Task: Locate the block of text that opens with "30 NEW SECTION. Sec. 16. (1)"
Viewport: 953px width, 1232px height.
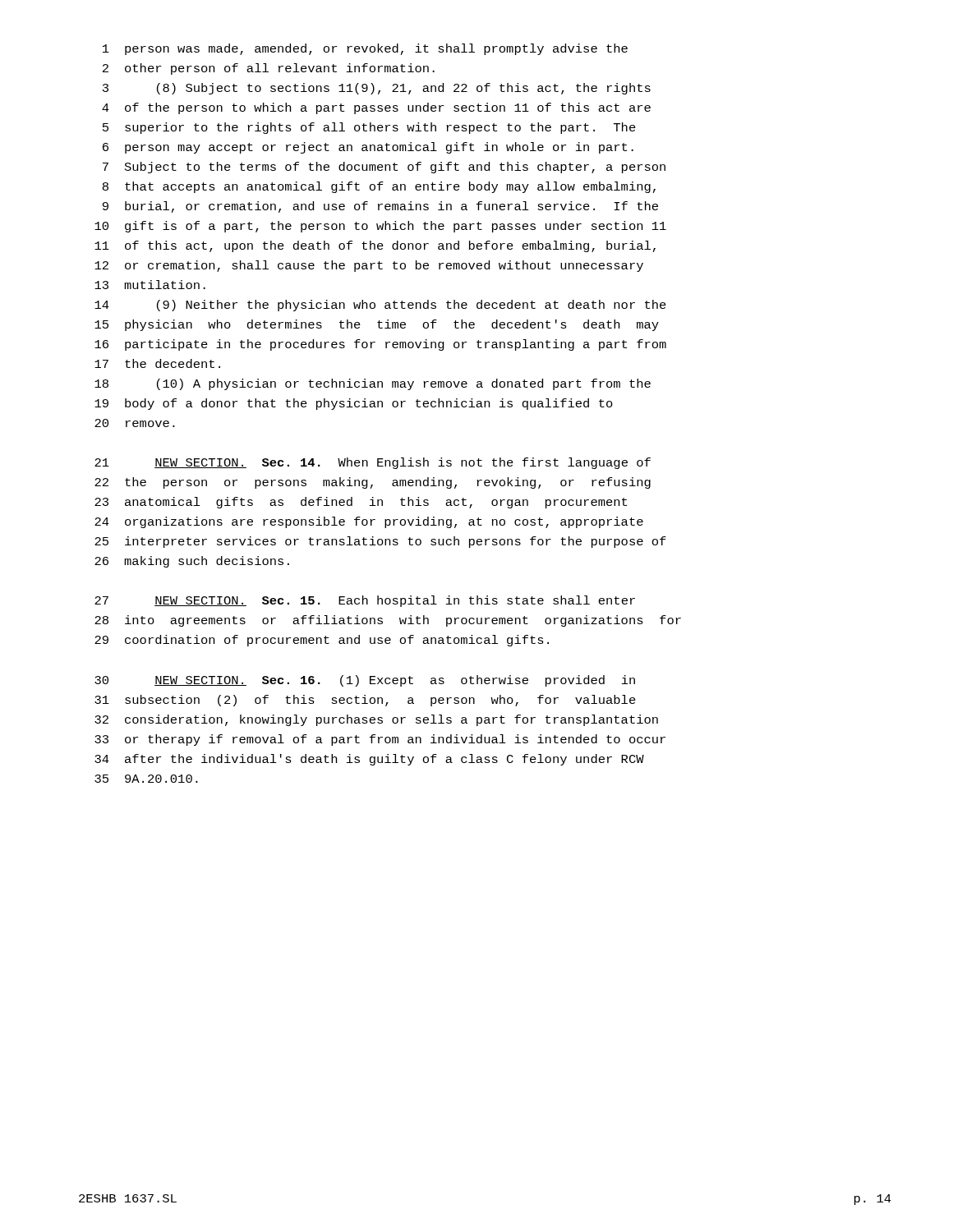Action: [x=485, y=730]
